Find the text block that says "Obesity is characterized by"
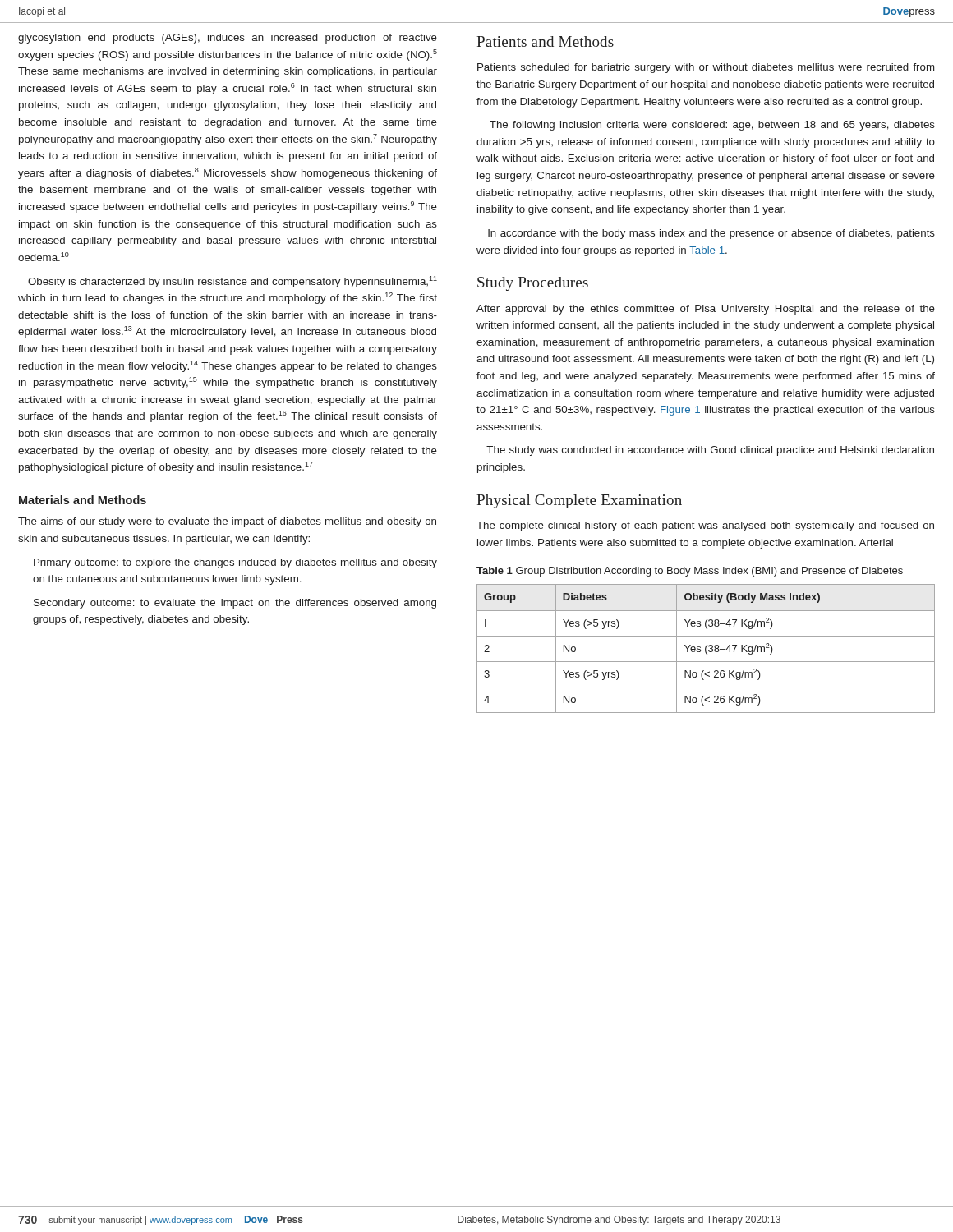 pos(228,373)
